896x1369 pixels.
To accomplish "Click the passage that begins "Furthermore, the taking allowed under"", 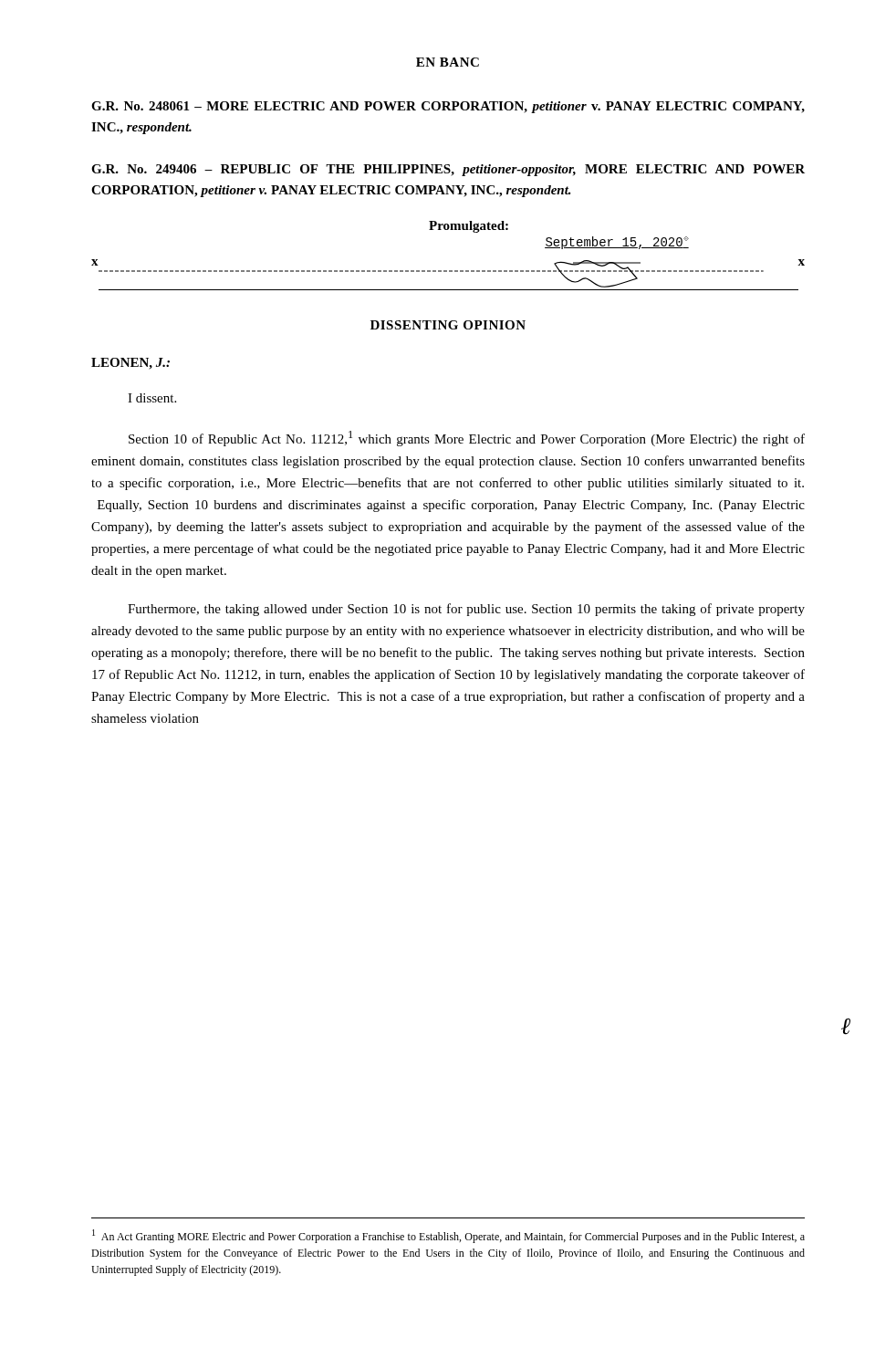I will pos(448,663).
